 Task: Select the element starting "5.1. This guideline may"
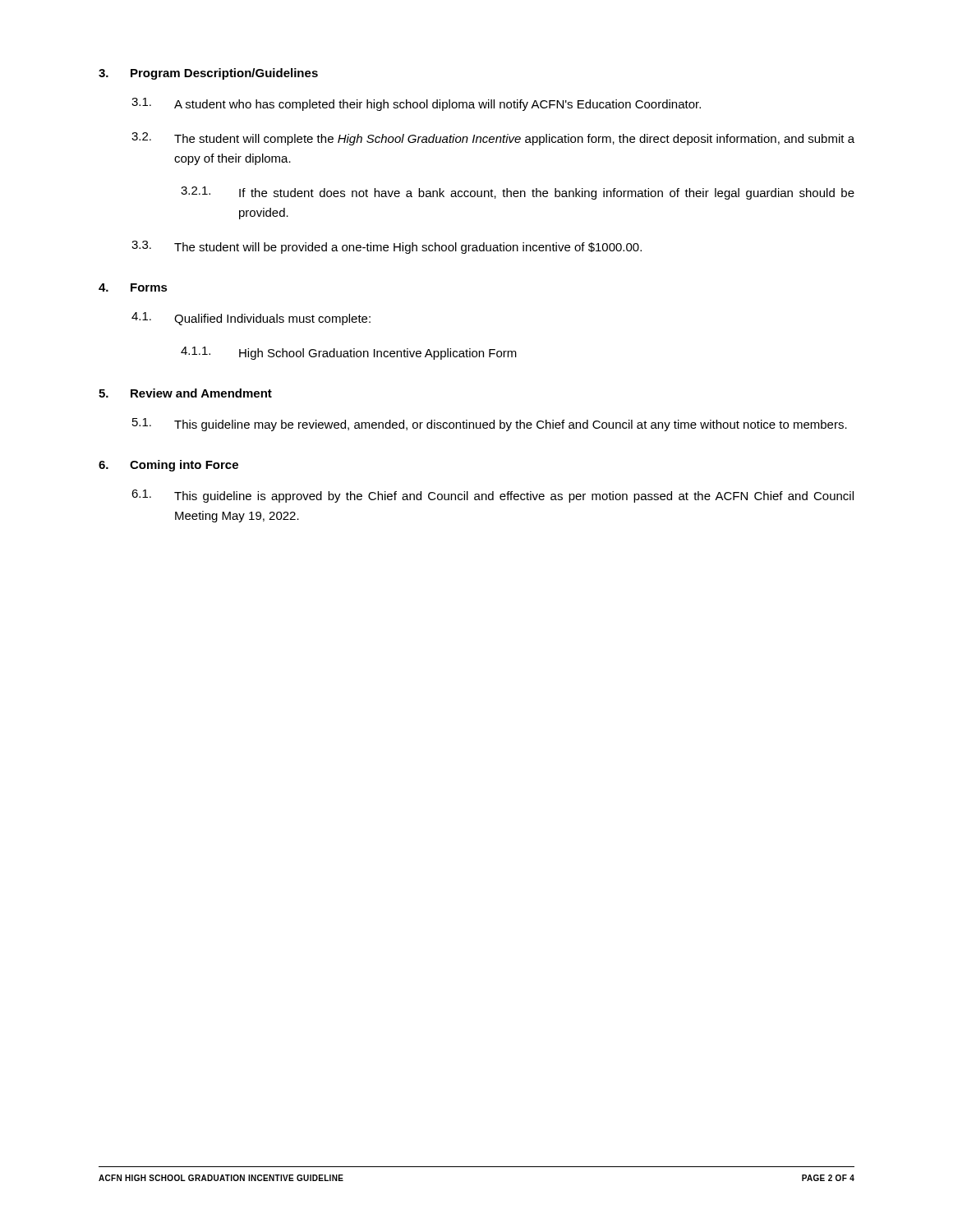[x=493, y=425]
